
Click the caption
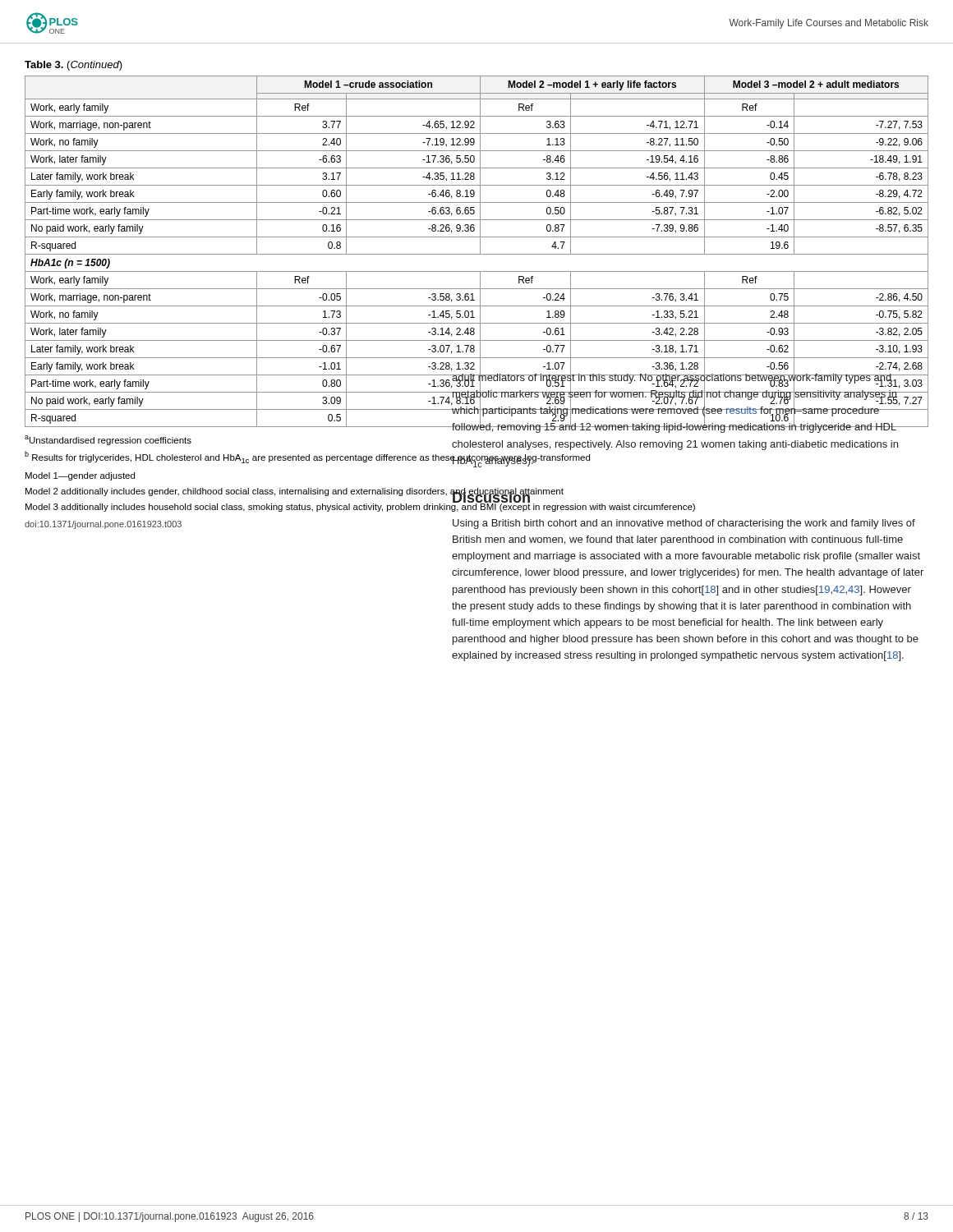(x=74, y=64)
